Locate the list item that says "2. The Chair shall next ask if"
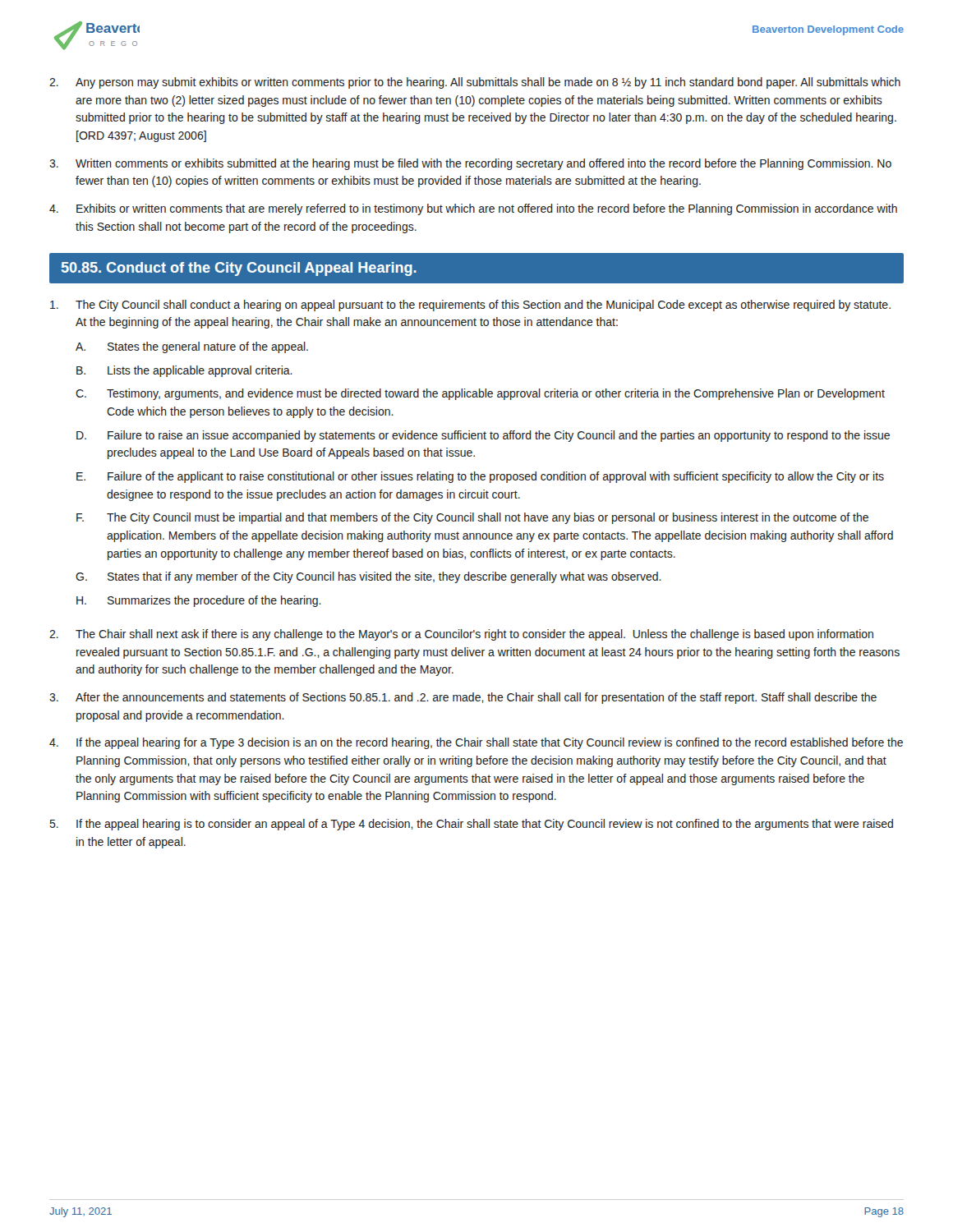Image resolution: width=953 pixels, height=1232 pixels. (x=476, y=652)
